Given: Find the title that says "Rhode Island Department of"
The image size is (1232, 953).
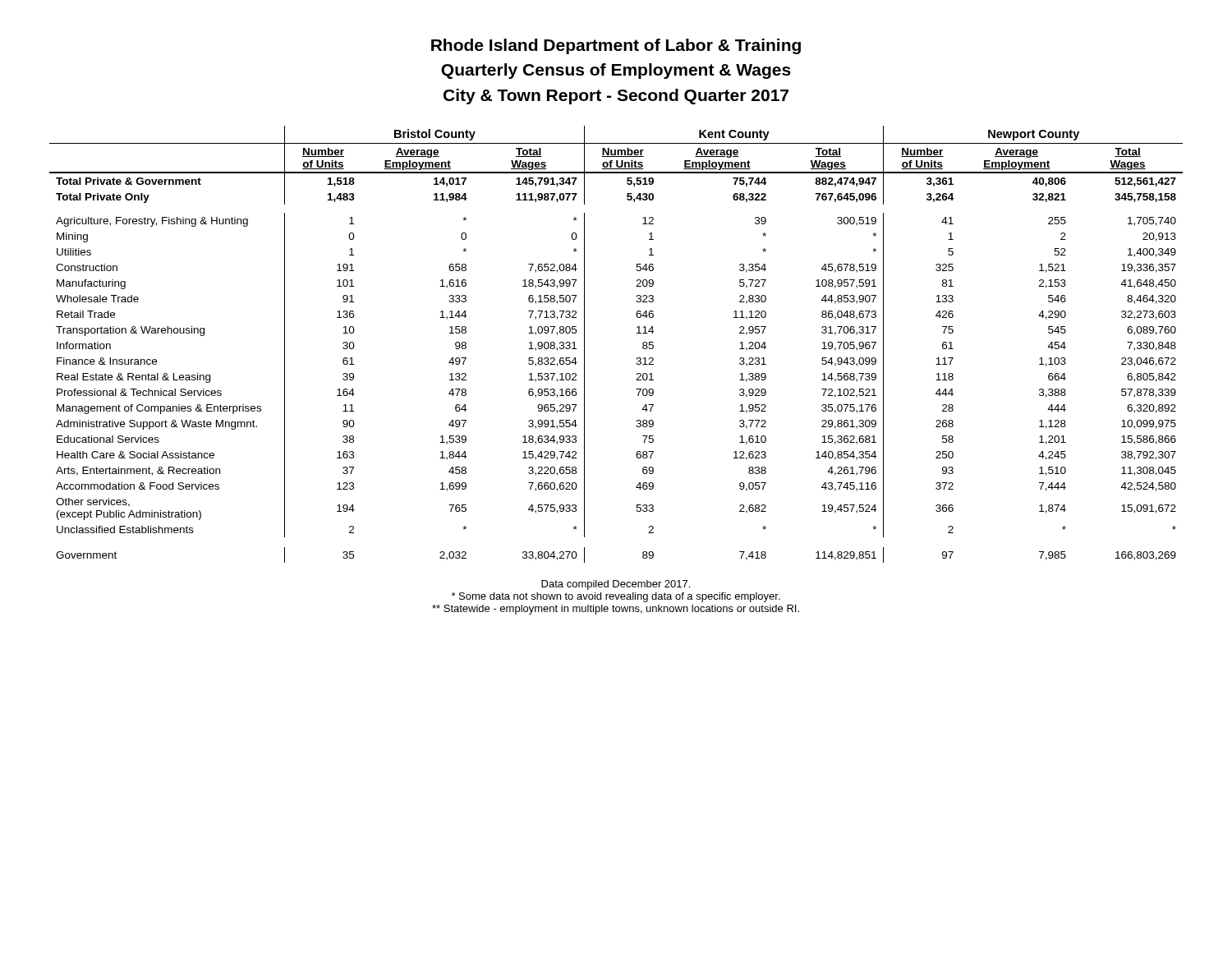Looking at the screenshot, I should click(616, 70).
